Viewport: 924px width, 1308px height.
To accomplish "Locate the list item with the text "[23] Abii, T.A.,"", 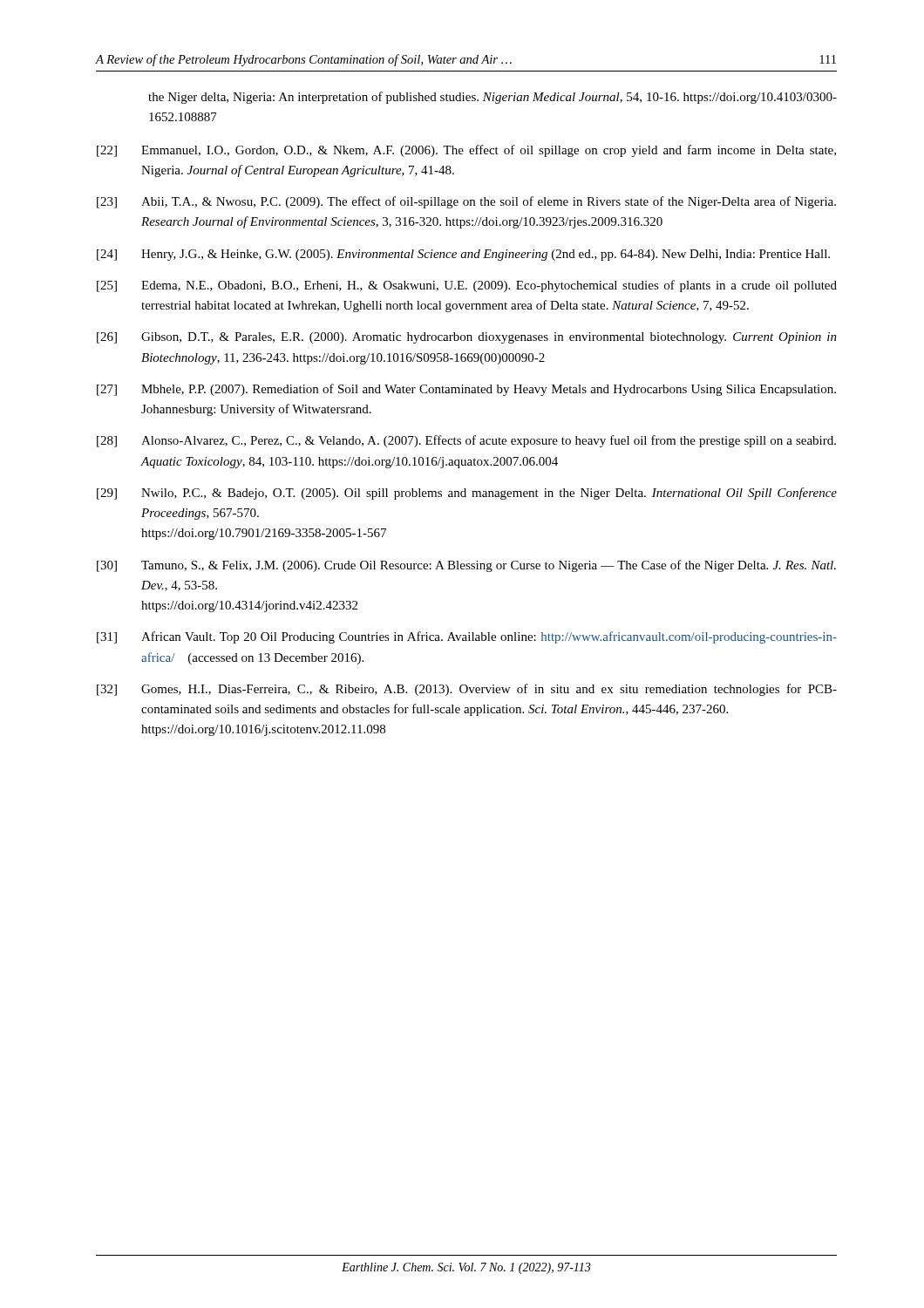I will tap(466, 212).
